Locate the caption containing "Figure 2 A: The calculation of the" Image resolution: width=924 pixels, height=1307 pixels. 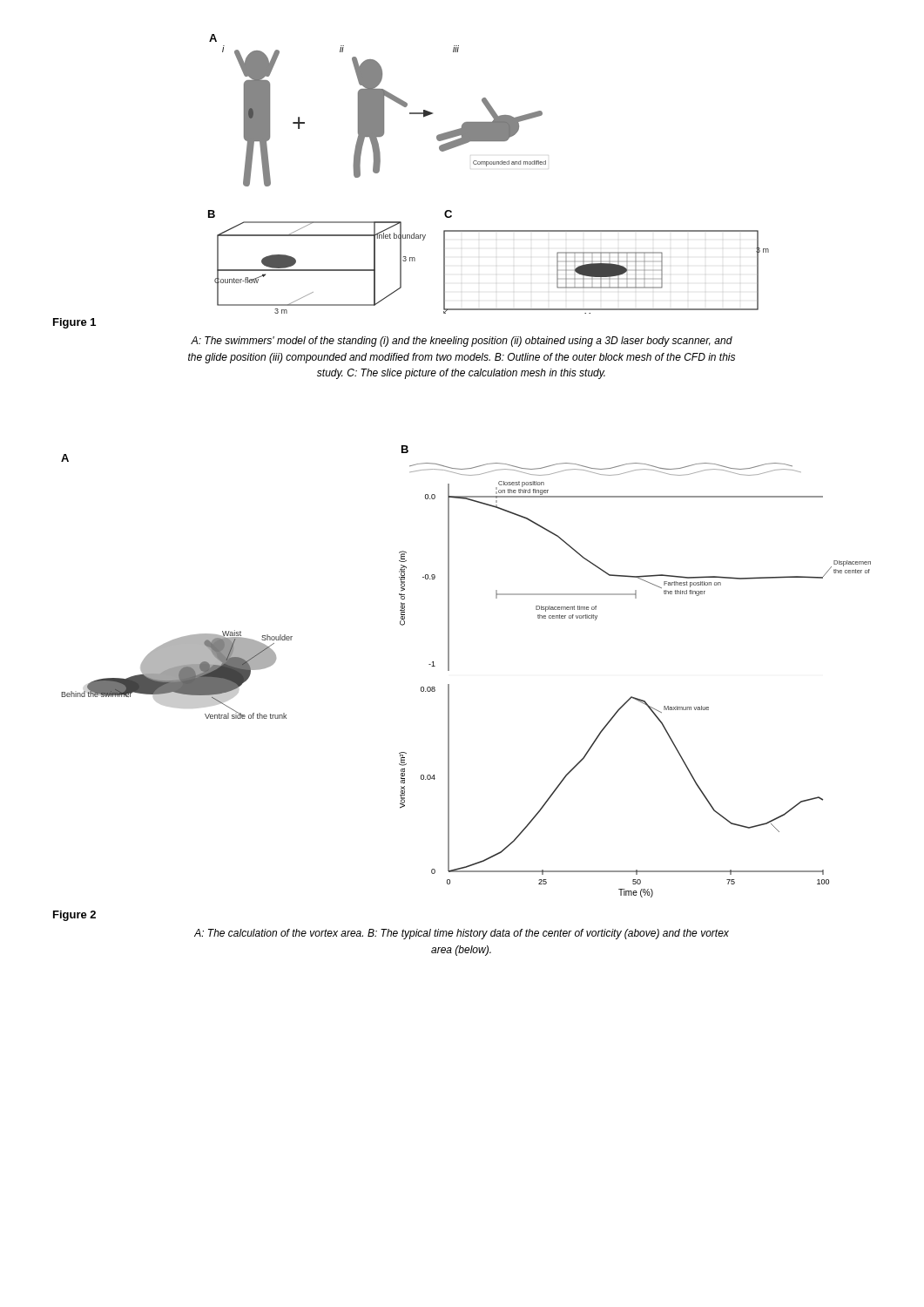(x=462, y=932)
